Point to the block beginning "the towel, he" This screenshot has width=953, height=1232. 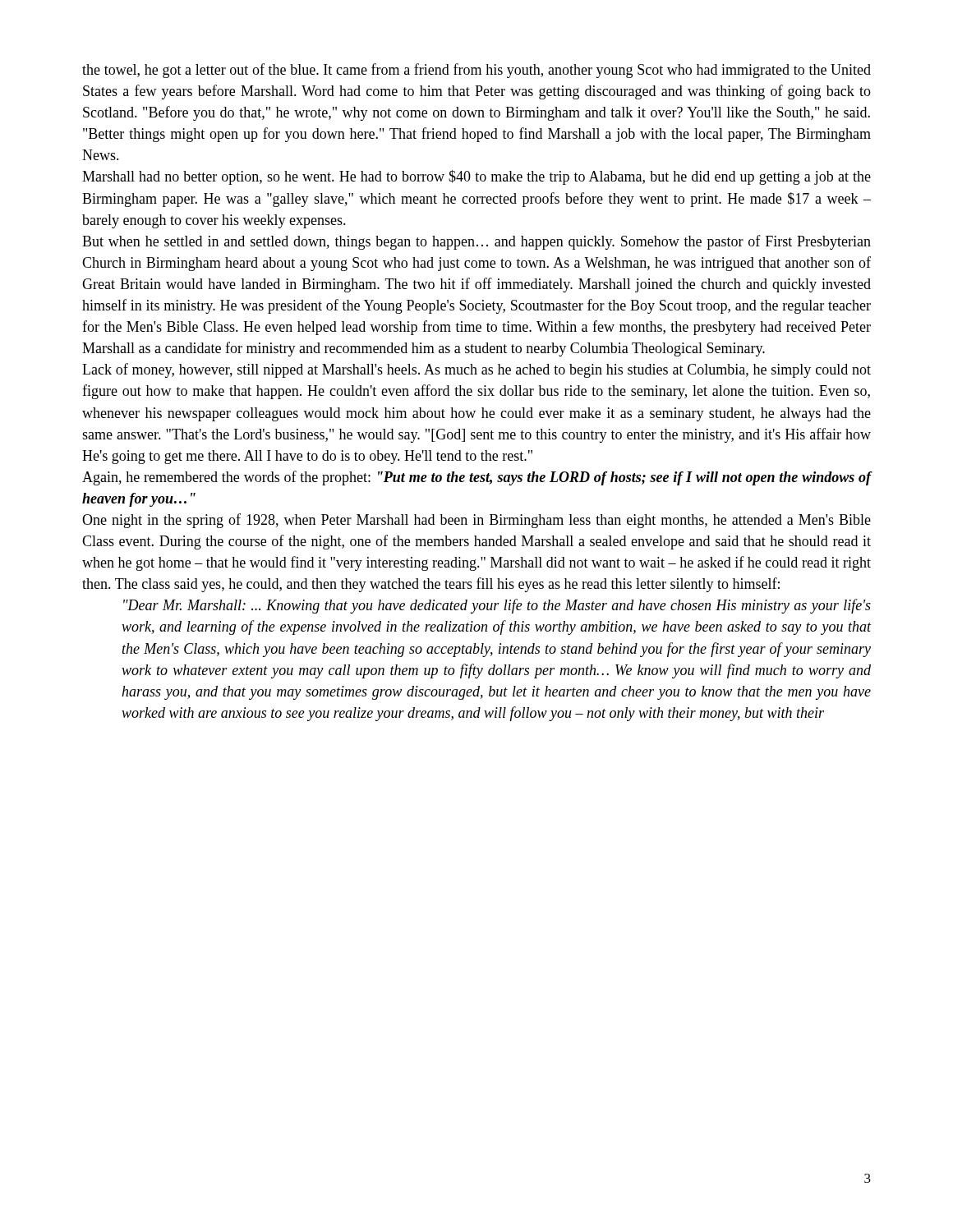point(476,391)
